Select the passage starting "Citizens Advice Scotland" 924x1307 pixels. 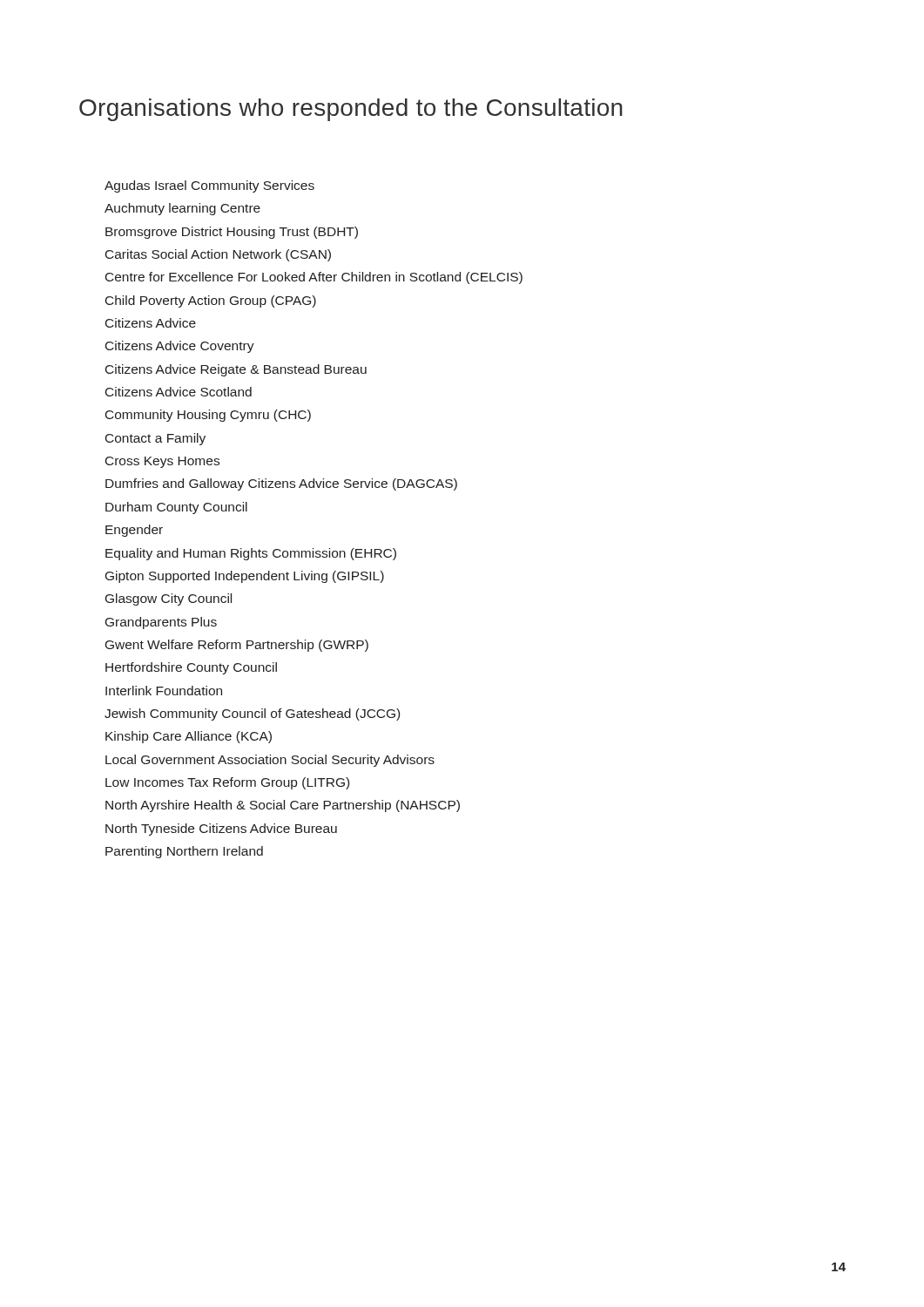coord(178,392)
